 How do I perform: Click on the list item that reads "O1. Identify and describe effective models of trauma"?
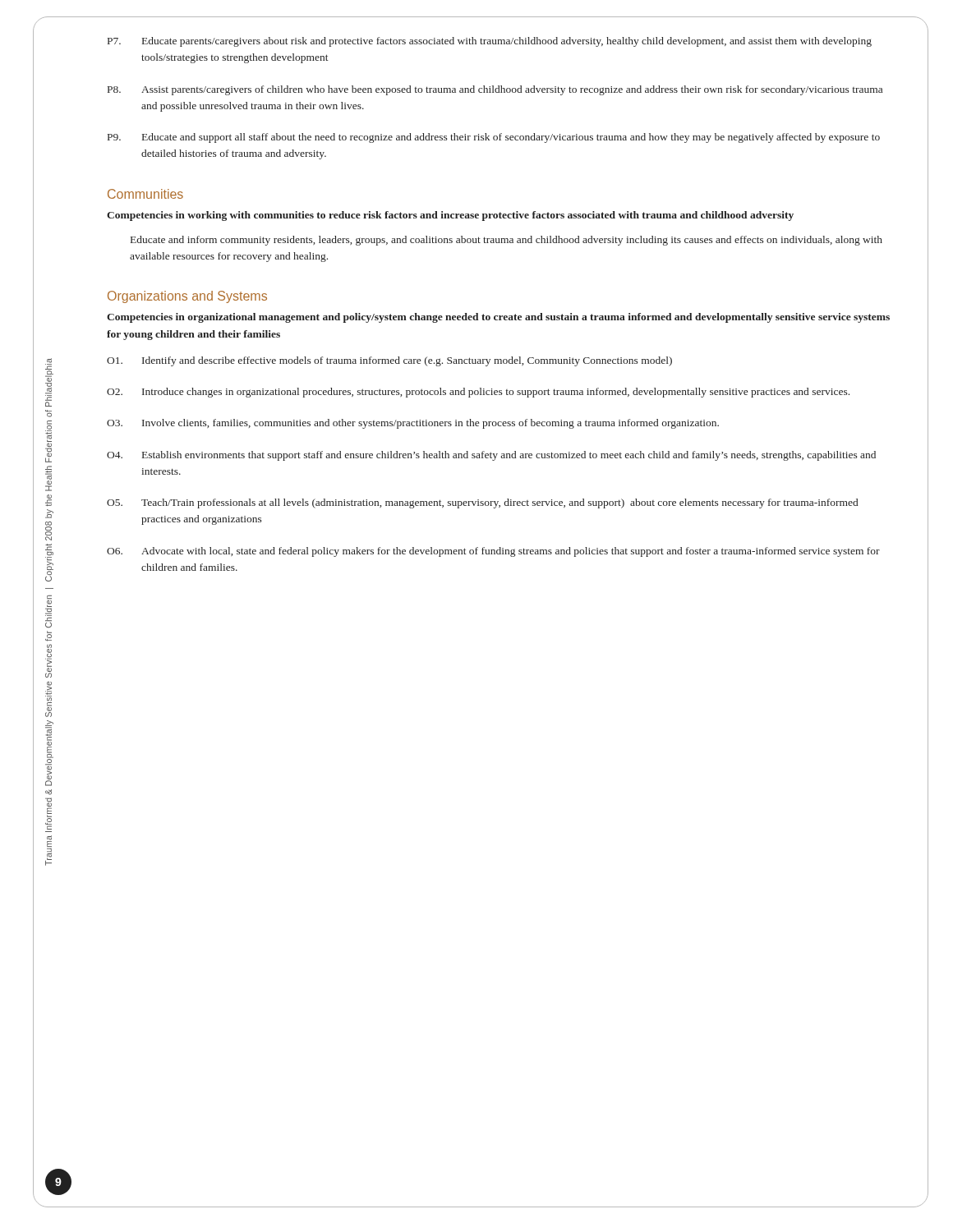coord(501,360)
